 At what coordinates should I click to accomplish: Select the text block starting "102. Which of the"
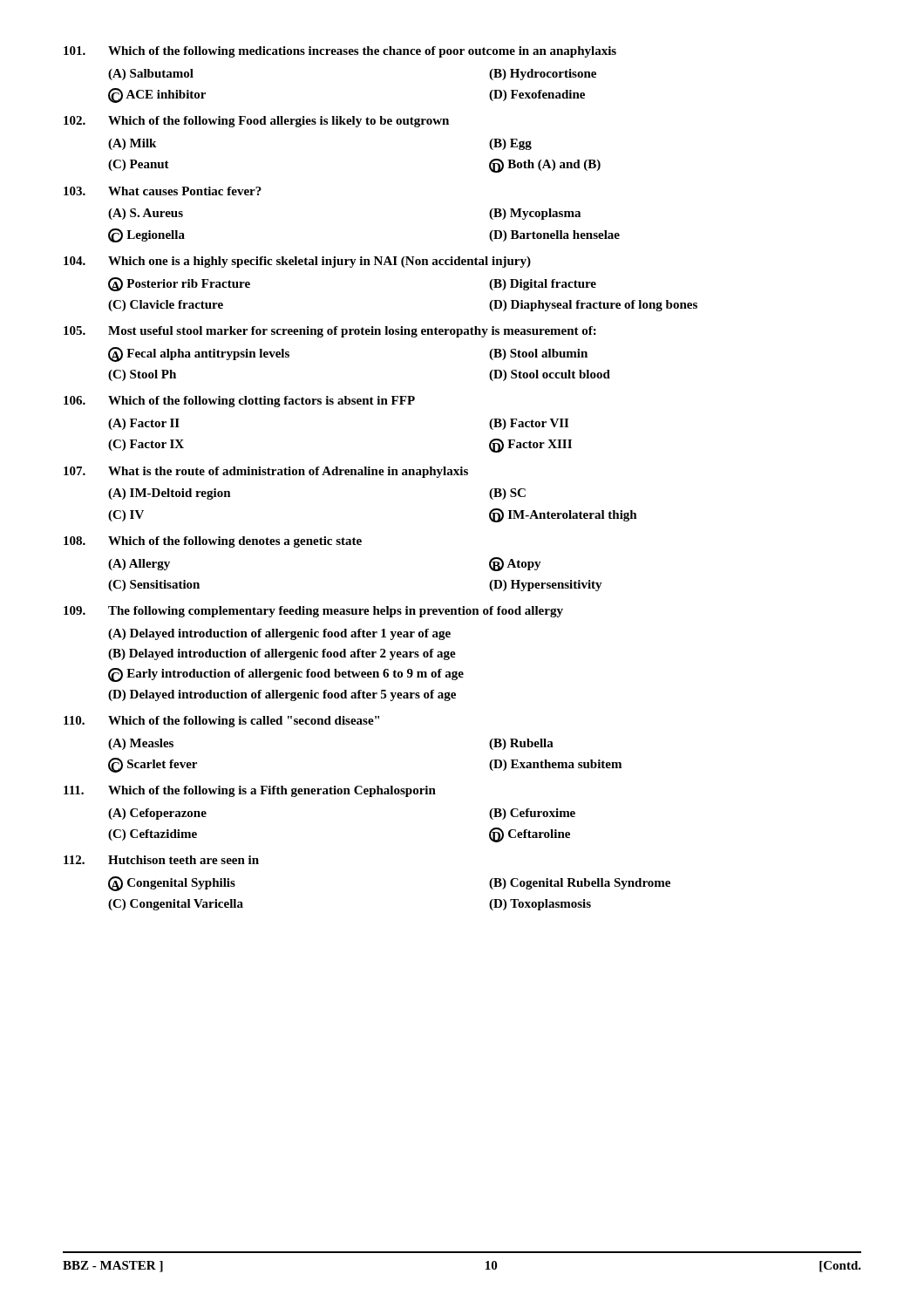click(256, 122)
